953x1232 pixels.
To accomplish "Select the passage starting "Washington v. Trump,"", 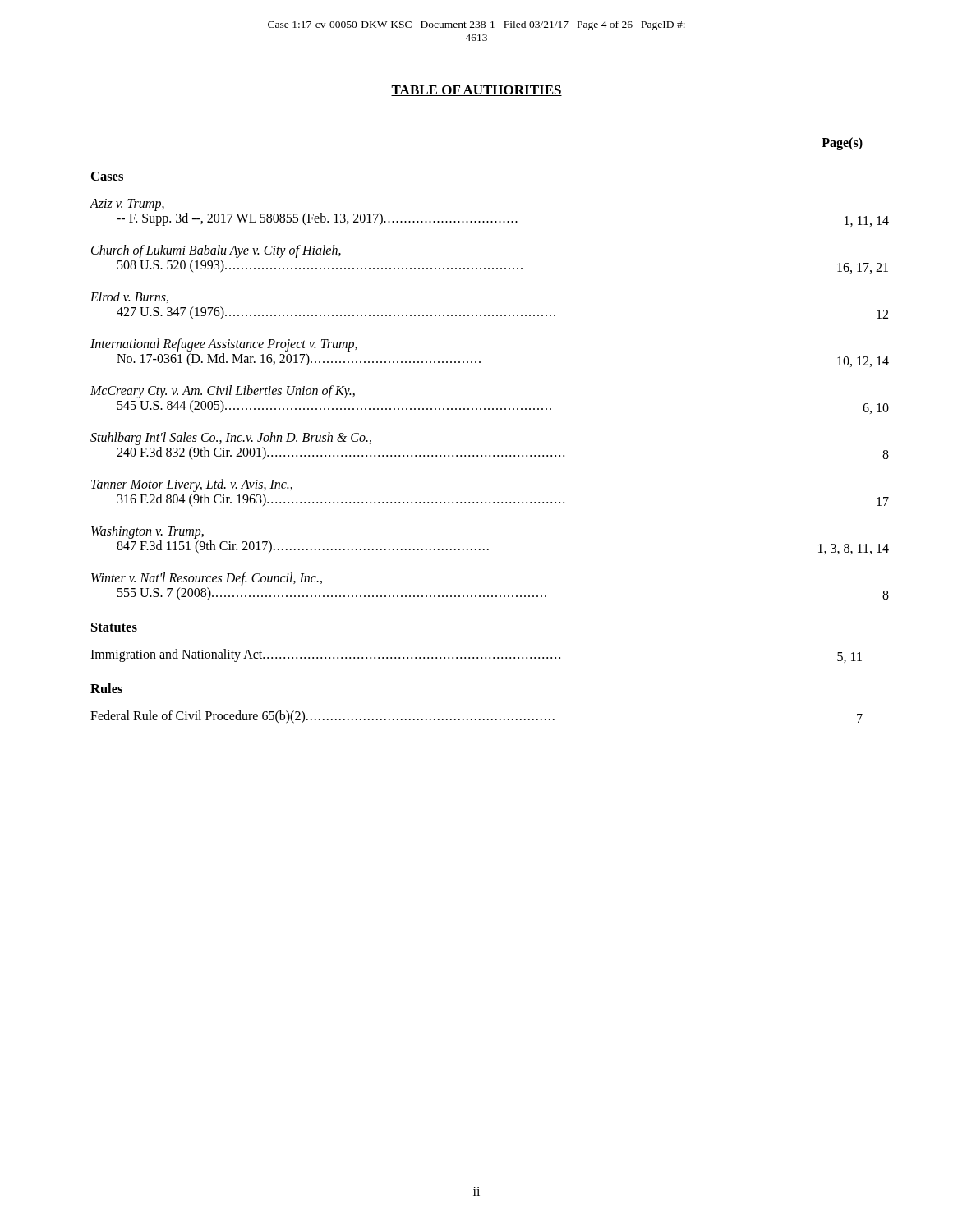I will (x=476, y=540).
